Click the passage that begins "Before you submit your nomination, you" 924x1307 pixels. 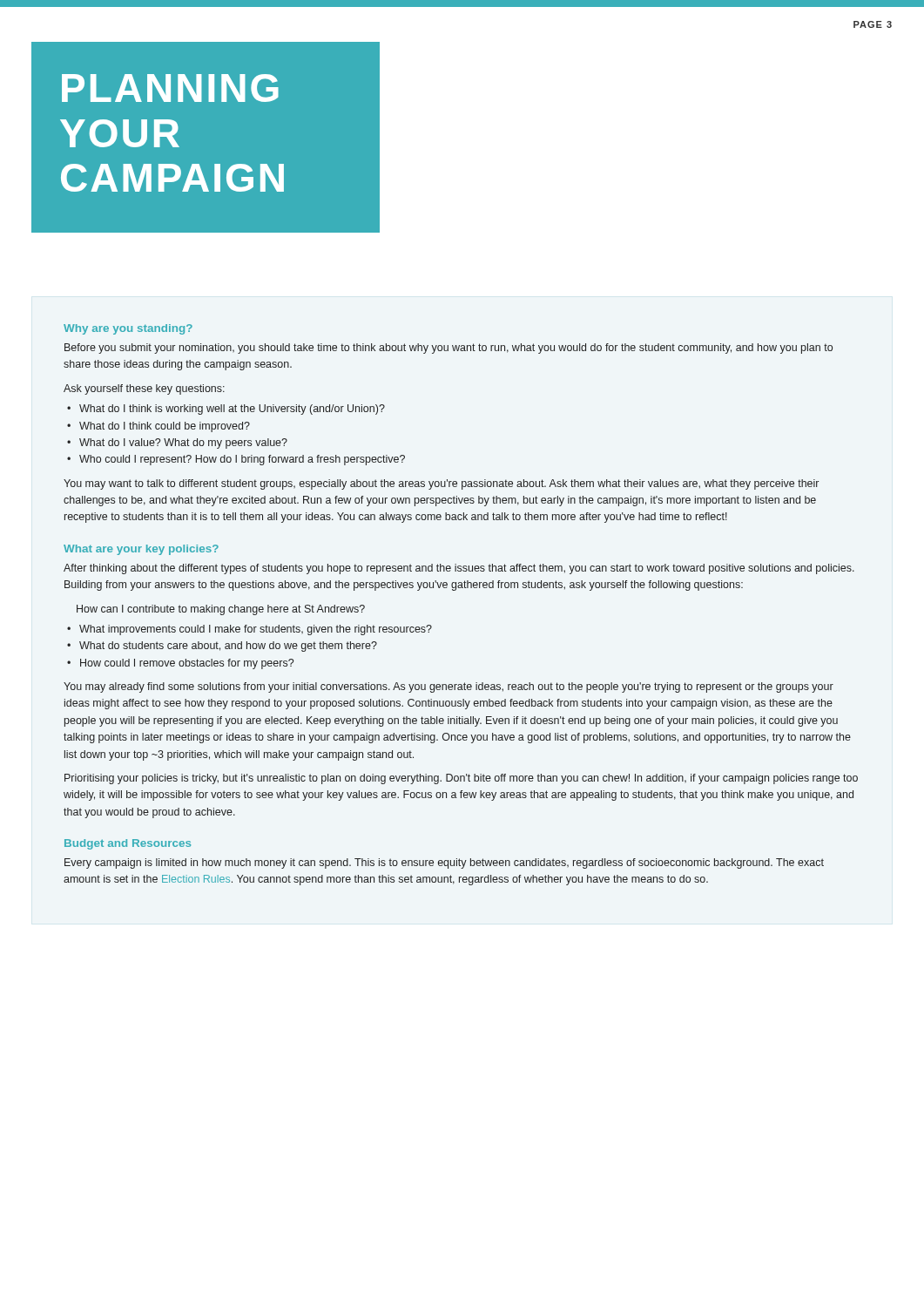point(448,356)
